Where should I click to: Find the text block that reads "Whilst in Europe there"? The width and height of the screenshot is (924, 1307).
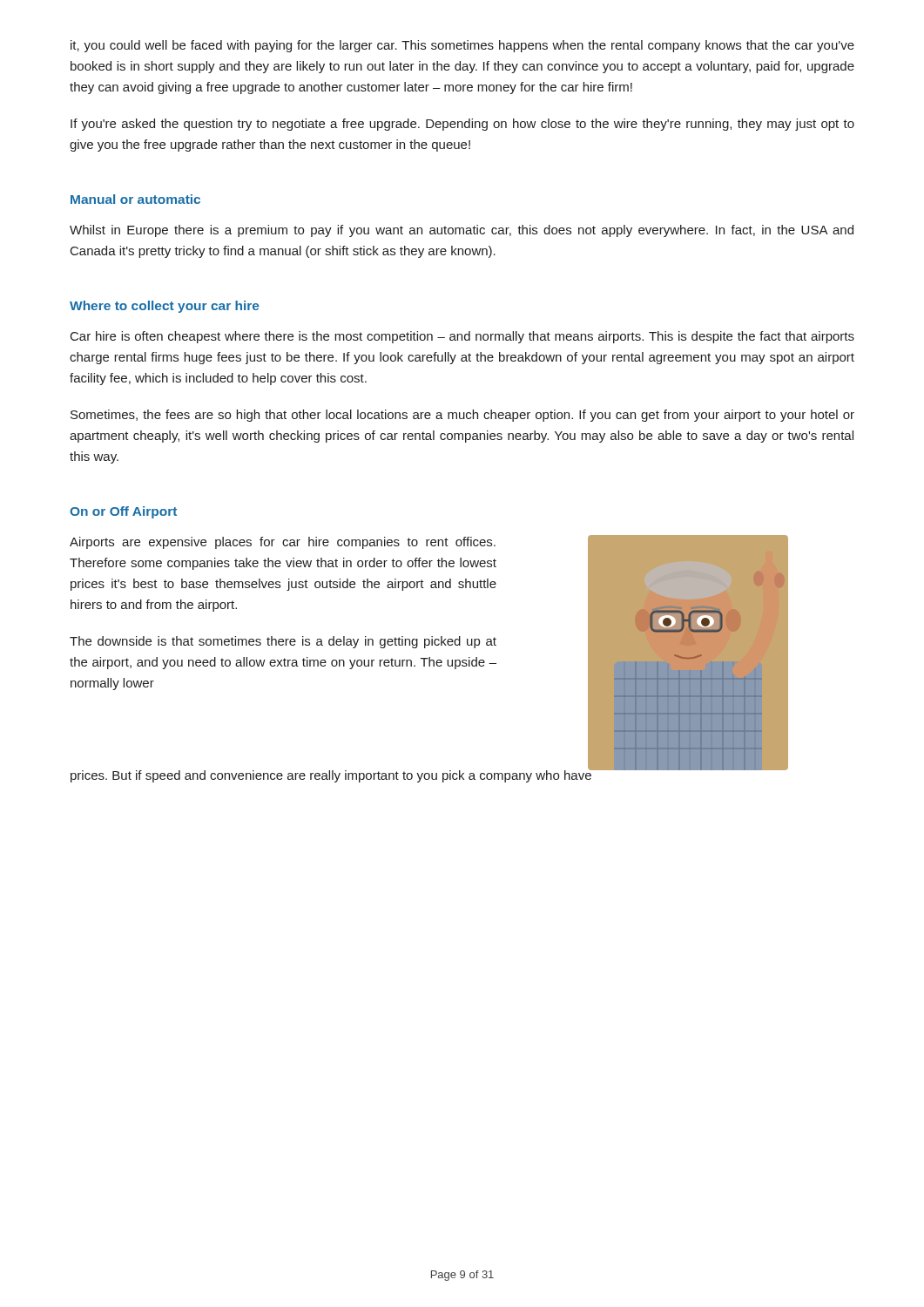(462, 240)
